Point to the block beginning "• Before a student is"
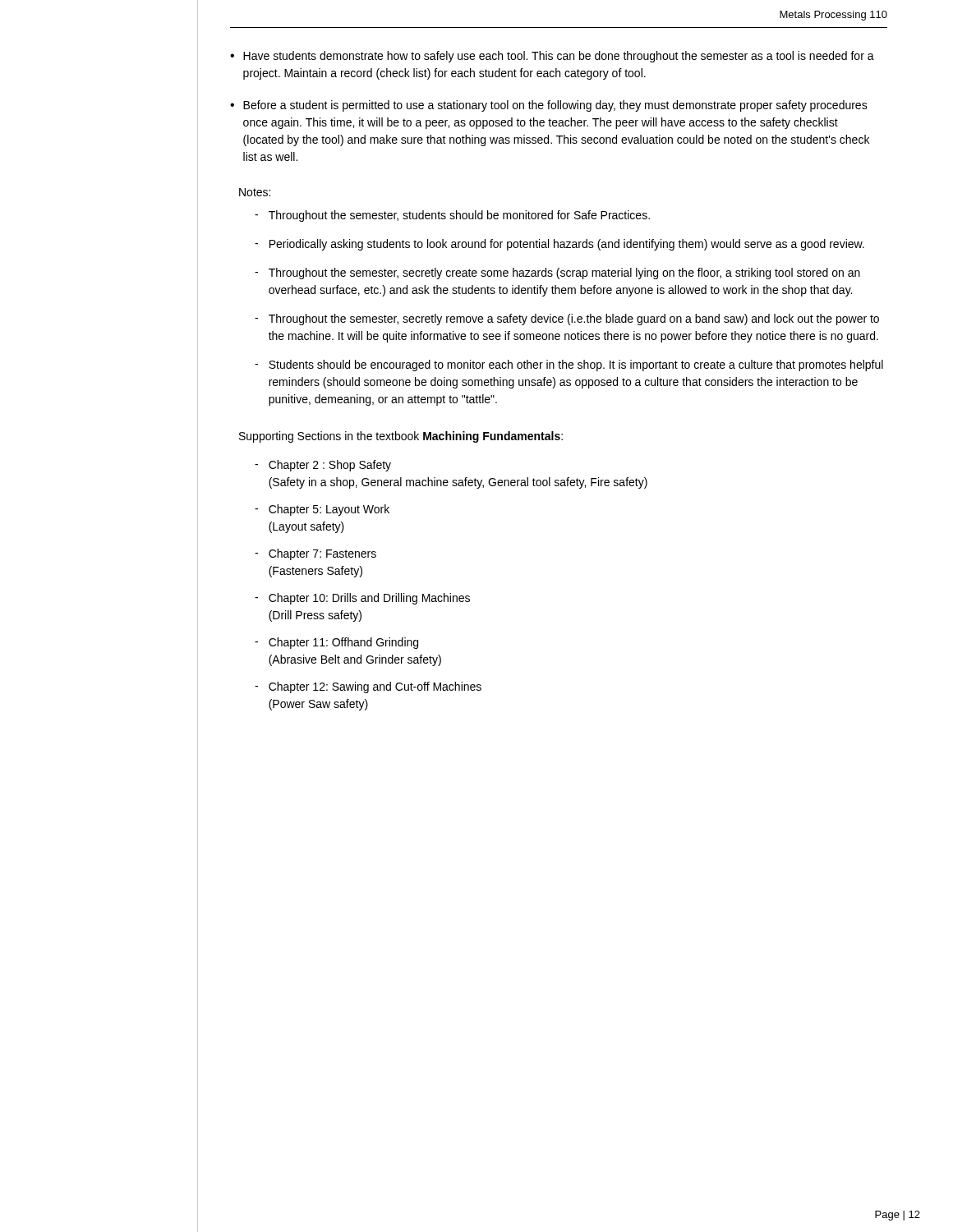The image size is (953, 1232). coord(555,131)
